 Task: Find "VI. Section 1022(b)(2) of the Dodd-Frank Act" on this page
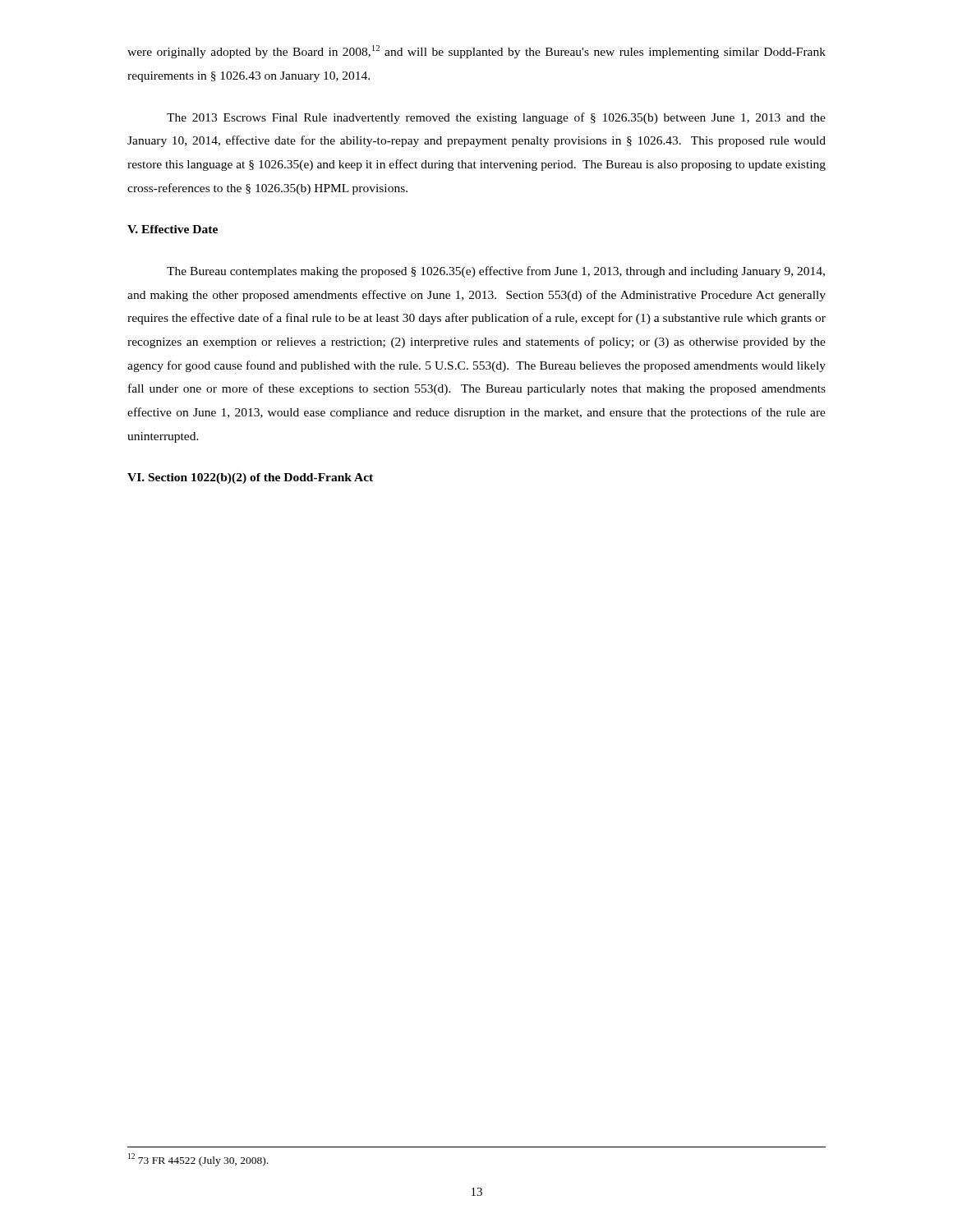pos(250,478)
